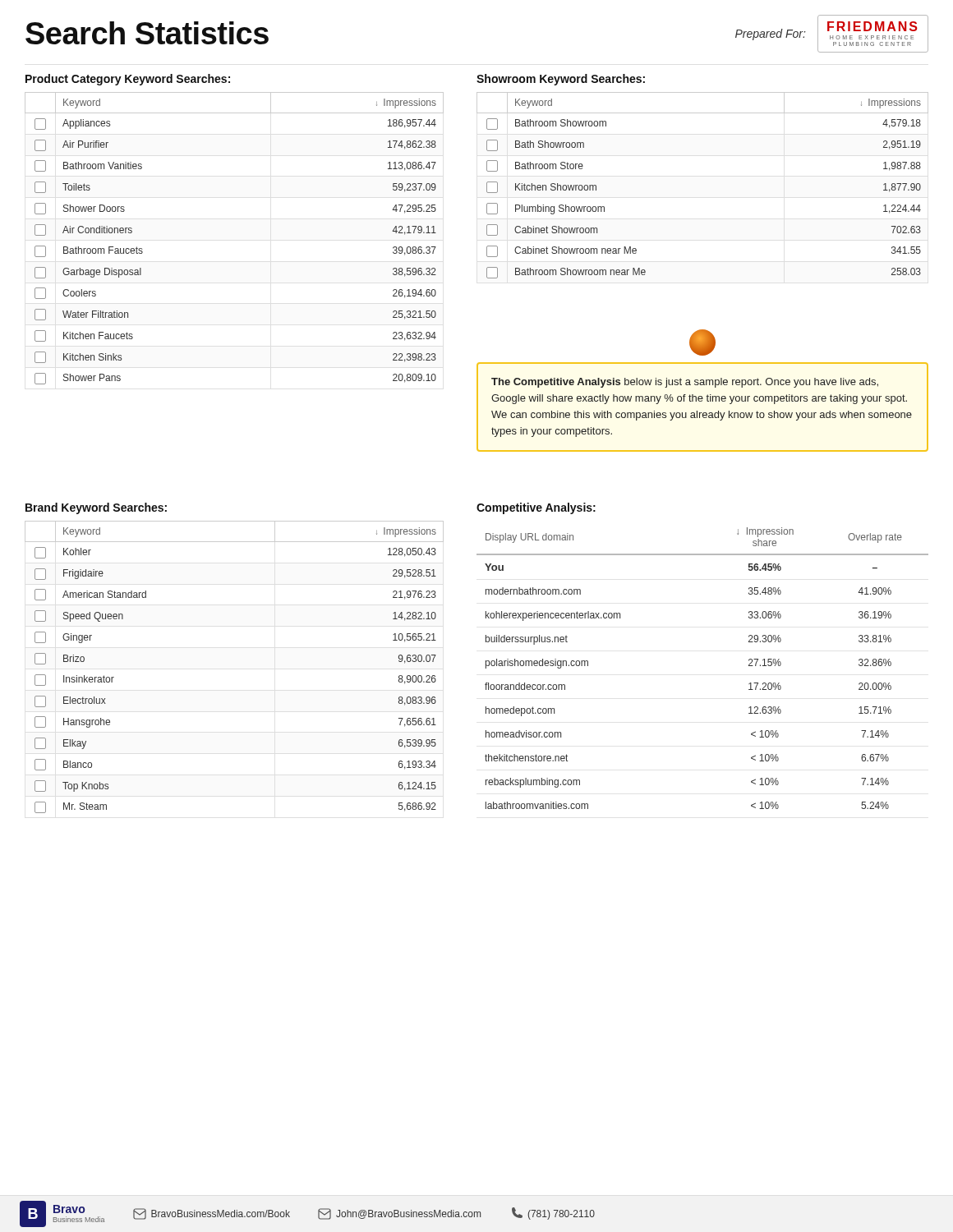Point to the region starting "Search Statistics"
The width and height of the screenshot is (953, 1232).
[x=147, y=34]
